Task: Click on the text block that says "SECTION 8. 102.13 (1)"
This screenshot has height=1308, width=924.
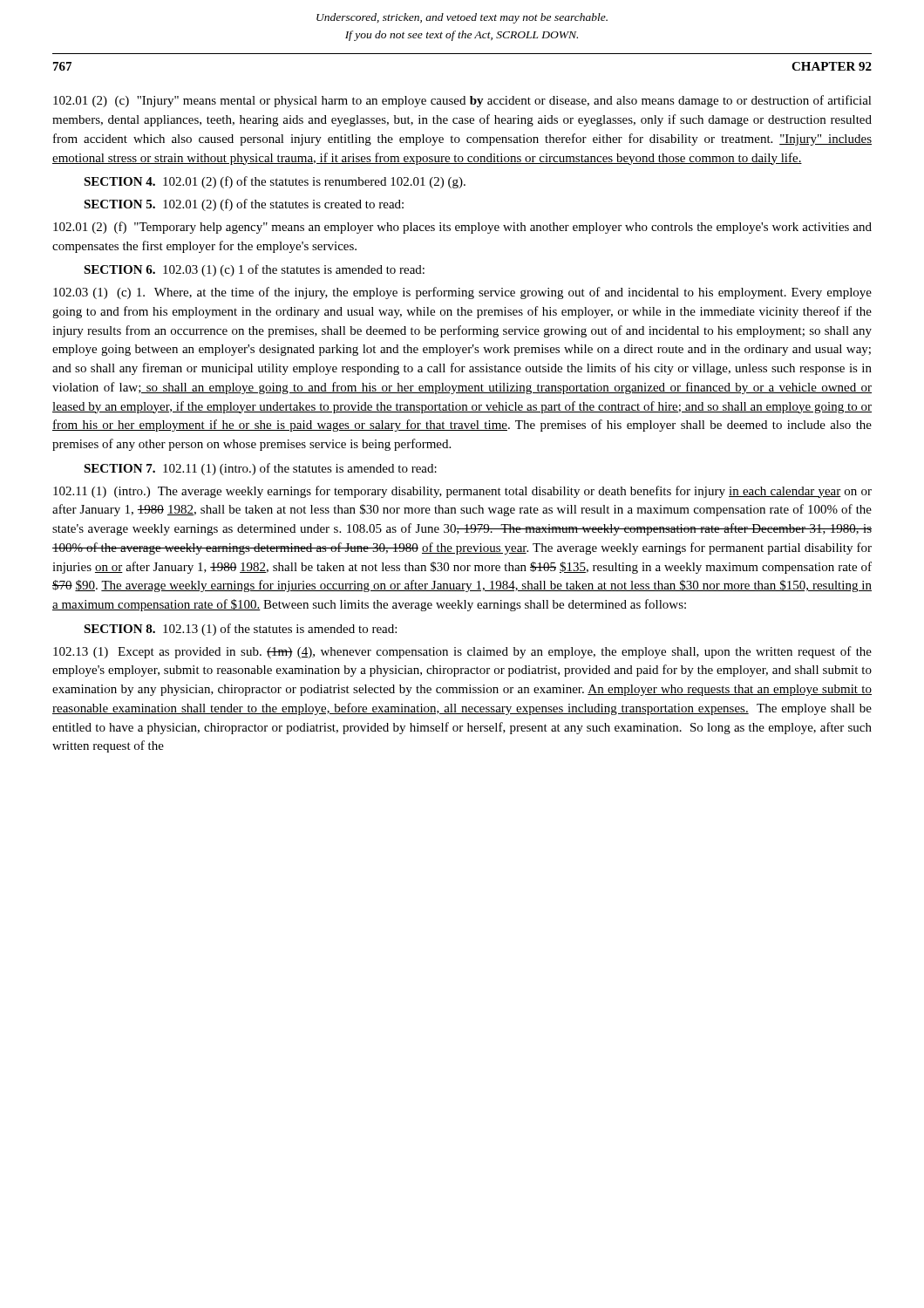Action: pyautogui.click(x=241, y=628)
